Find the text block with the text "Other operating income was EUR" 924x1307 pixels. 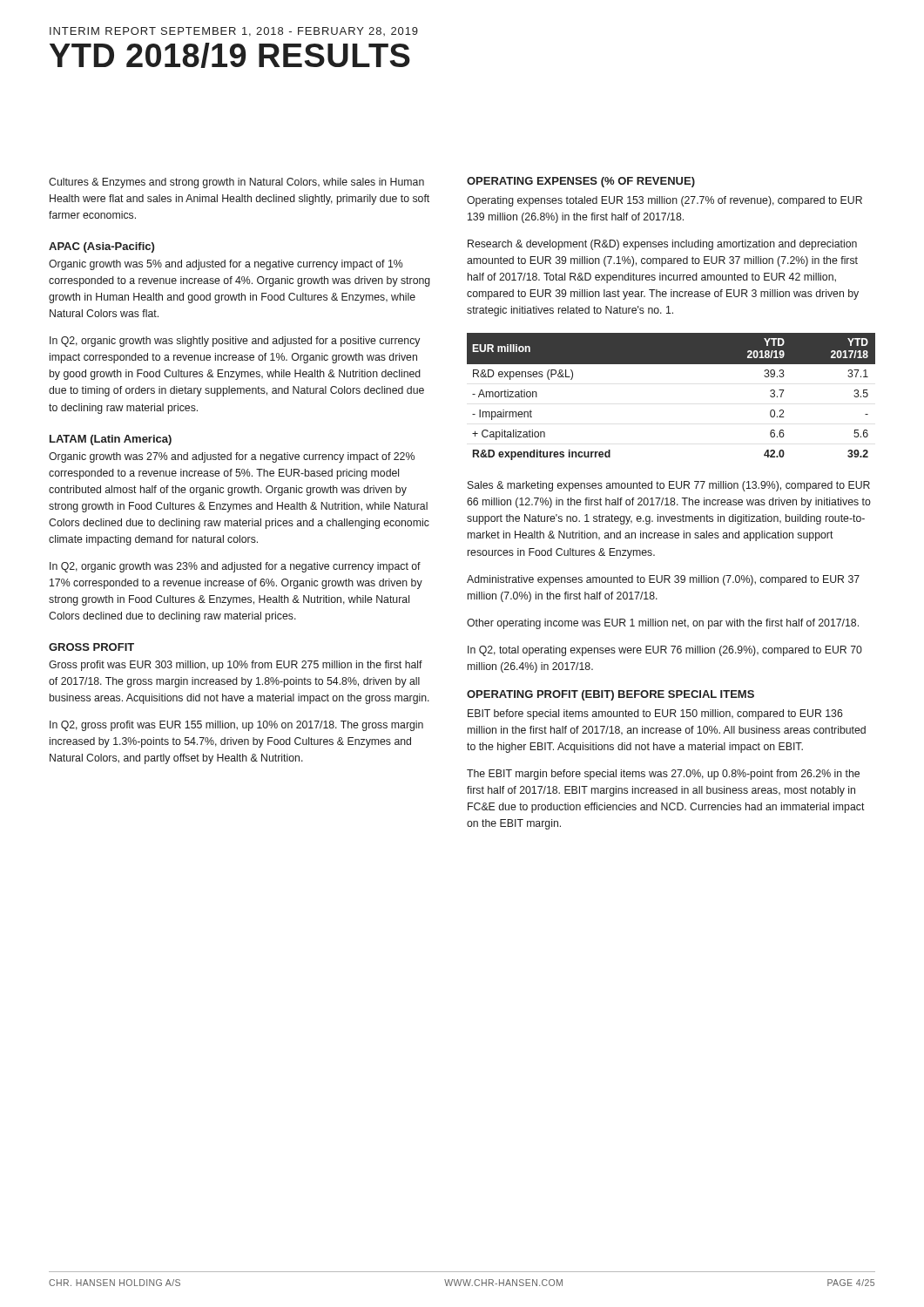tap(663, 623)
